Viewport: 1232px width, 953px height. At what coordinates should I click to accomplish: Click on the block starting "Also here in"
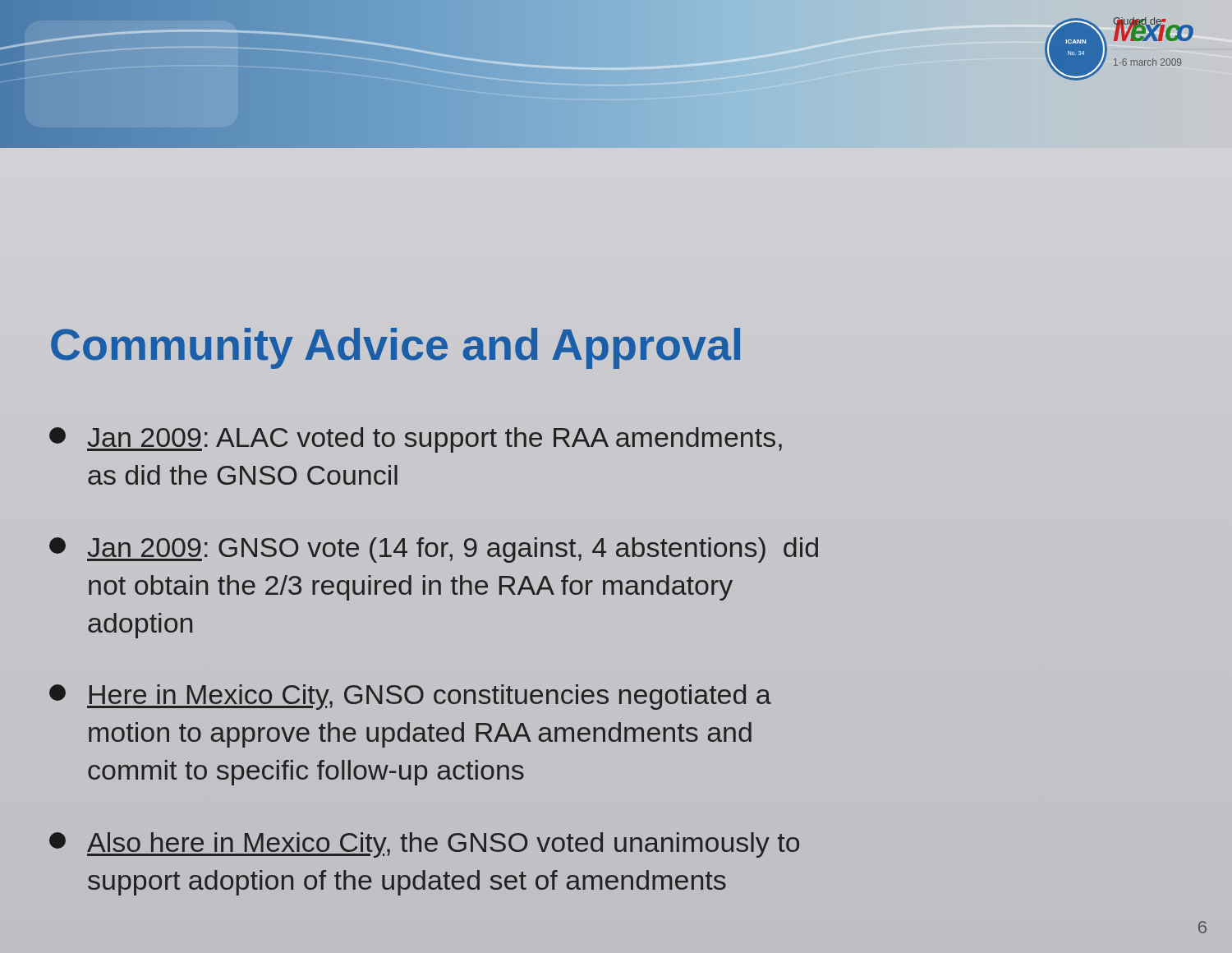[x=616, y=862]
